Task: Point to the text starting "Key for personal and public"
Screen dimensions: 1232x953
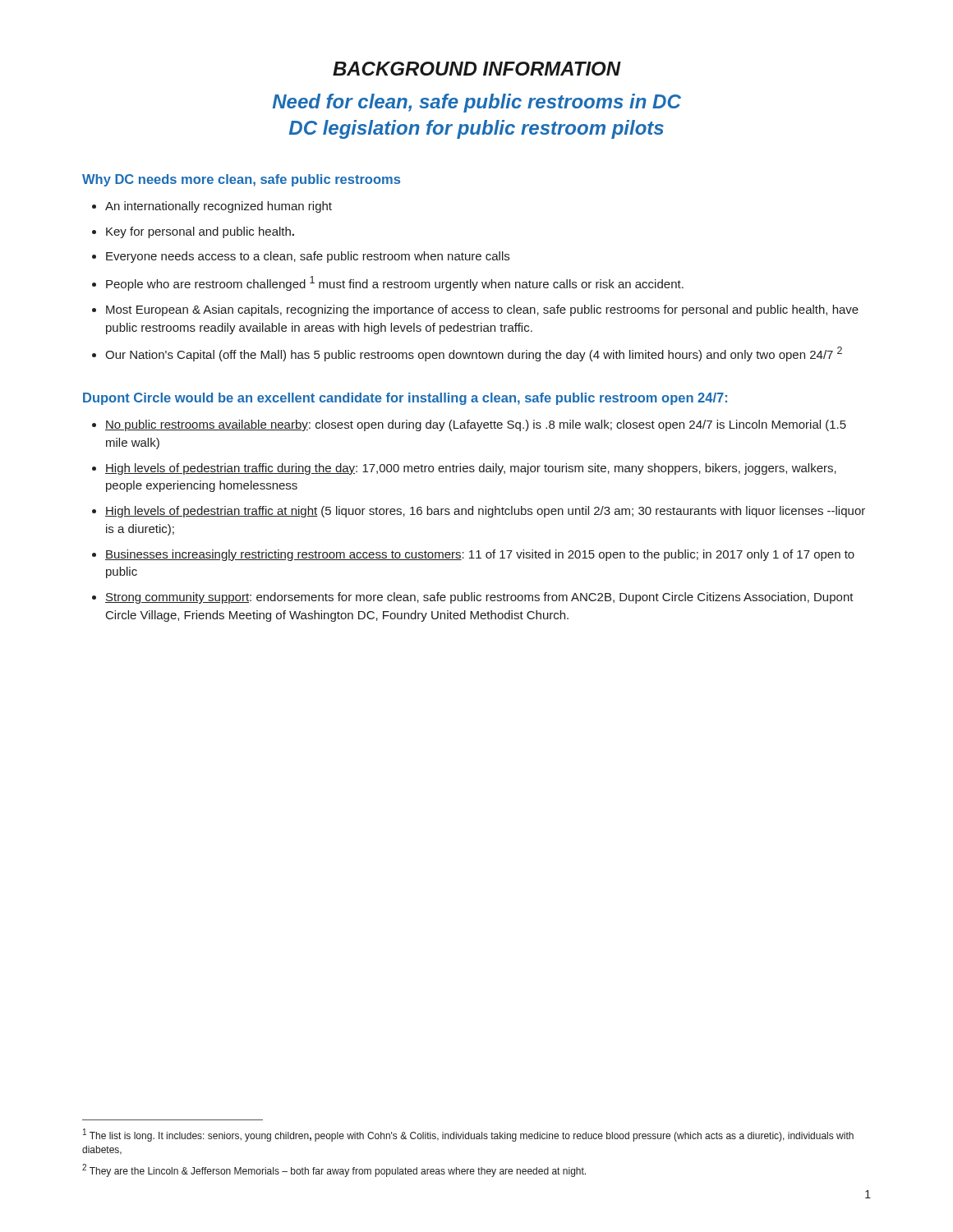Action: point(193,232)
